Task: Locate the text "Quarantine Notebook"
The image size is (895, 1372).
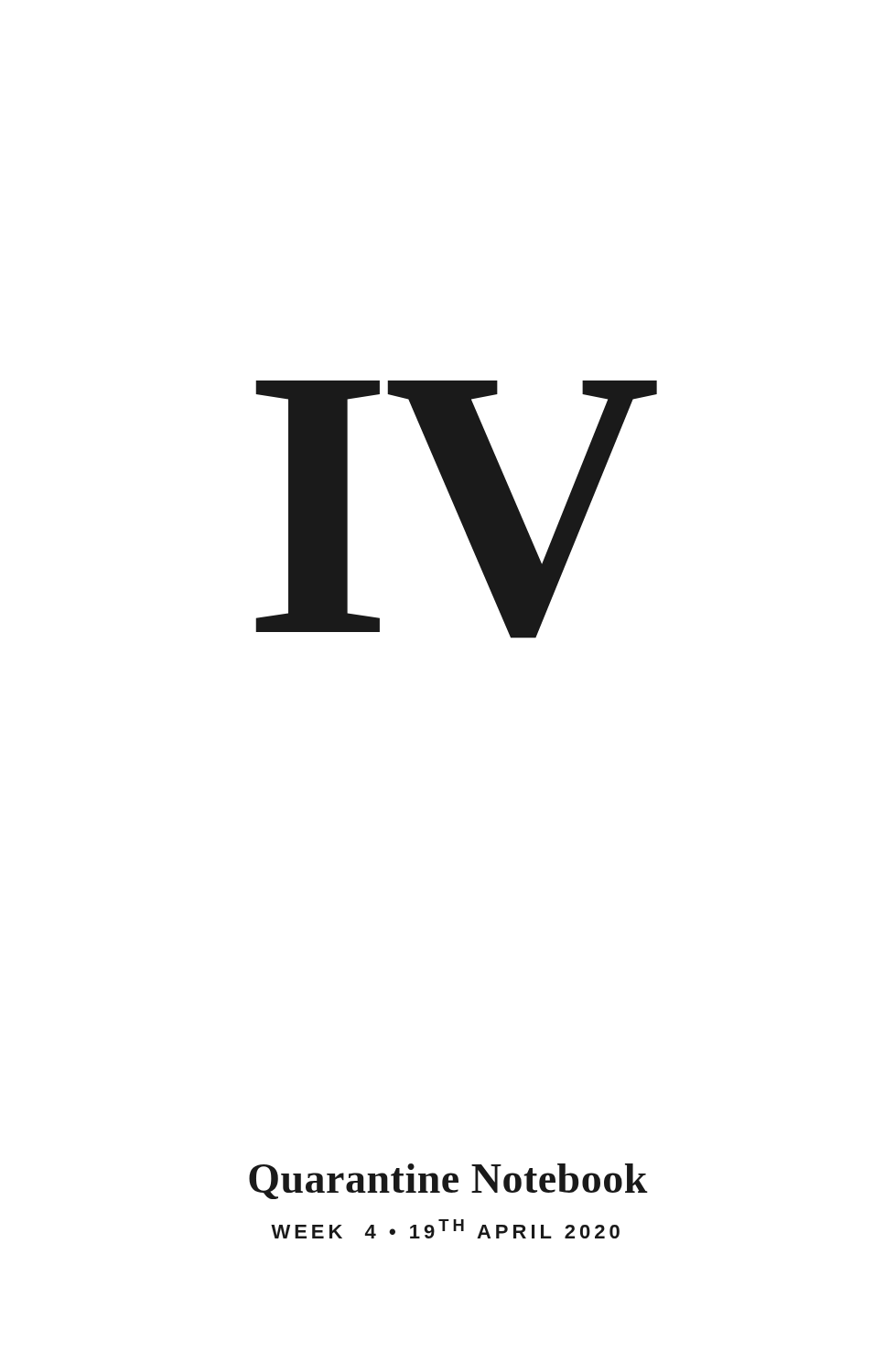Action: point(448,1178)
